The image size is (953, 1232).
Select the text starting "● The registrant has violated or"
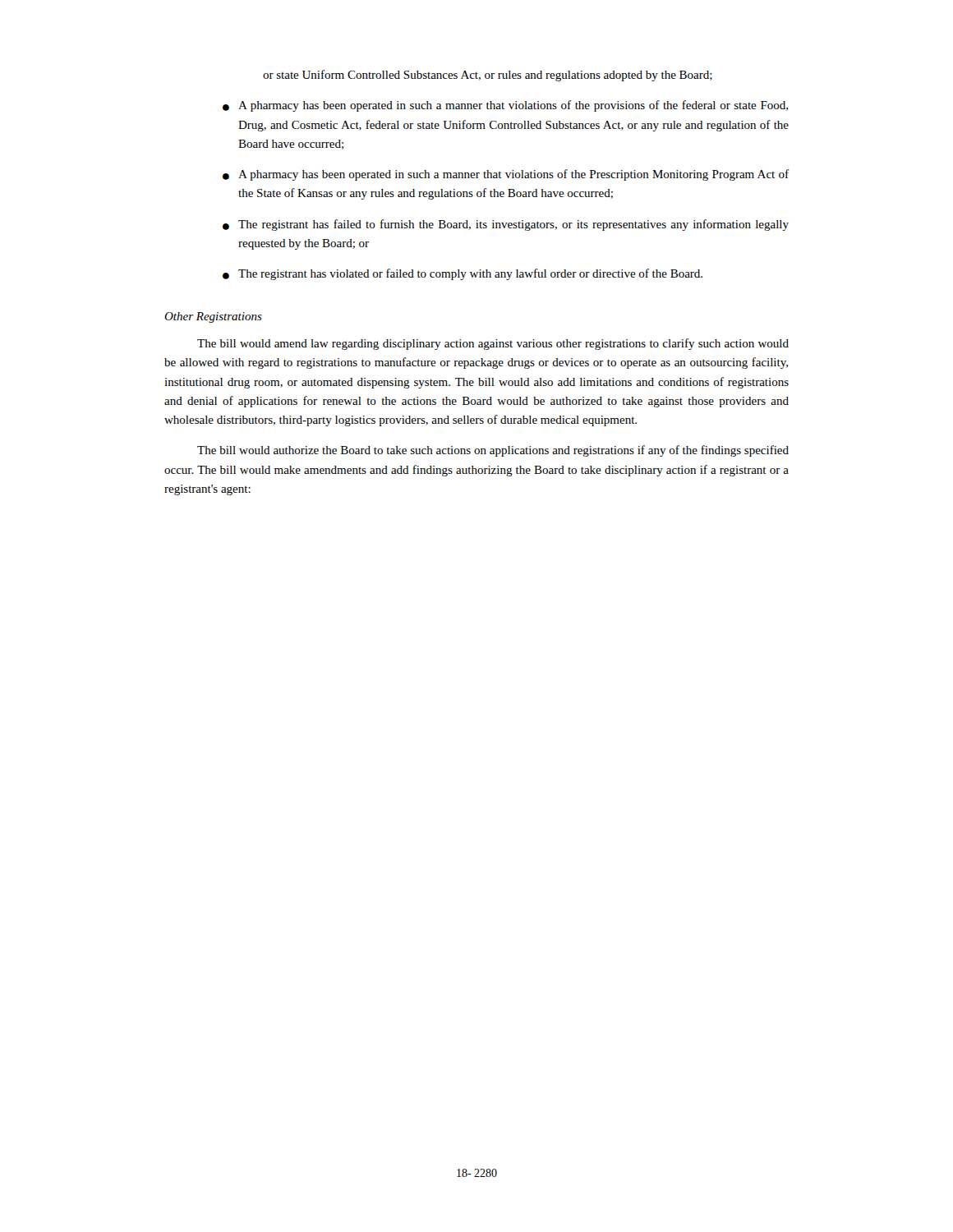(501, 276)
